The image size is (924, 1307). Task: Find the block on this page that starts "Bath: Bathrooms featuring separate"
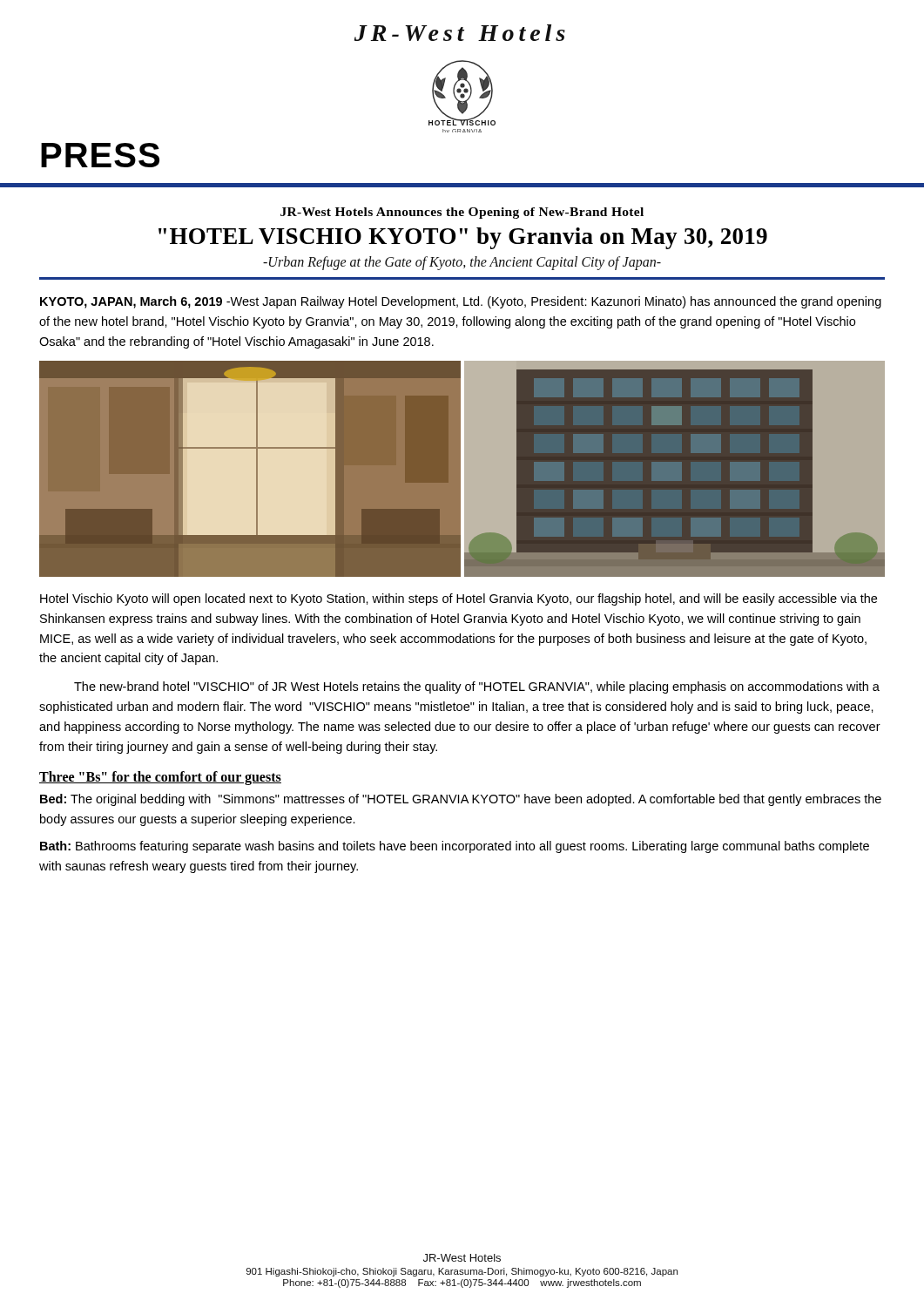(x=454, y=856)
